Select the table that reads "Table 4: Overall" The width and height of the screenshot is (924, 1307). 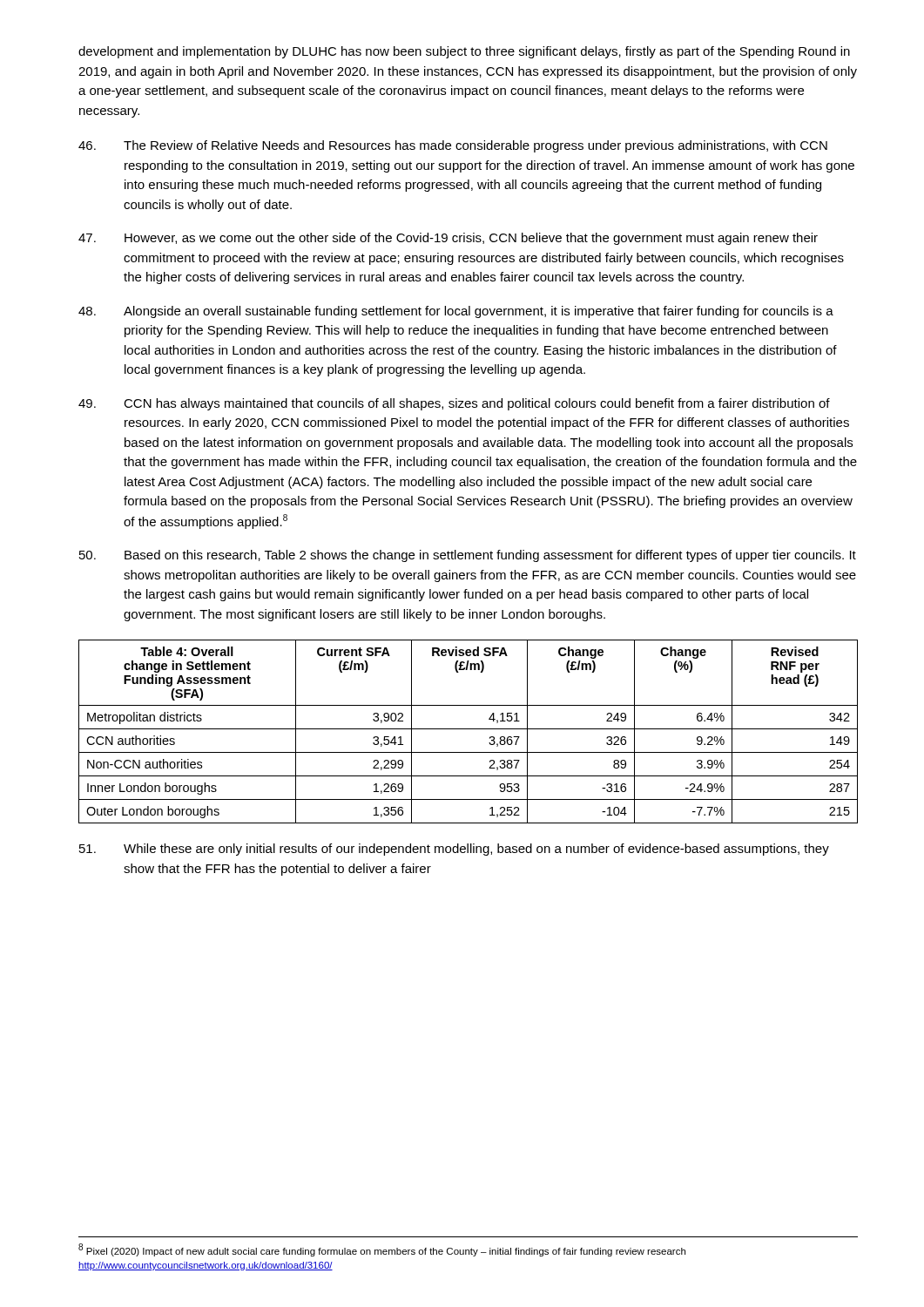(x=468, y=731)
